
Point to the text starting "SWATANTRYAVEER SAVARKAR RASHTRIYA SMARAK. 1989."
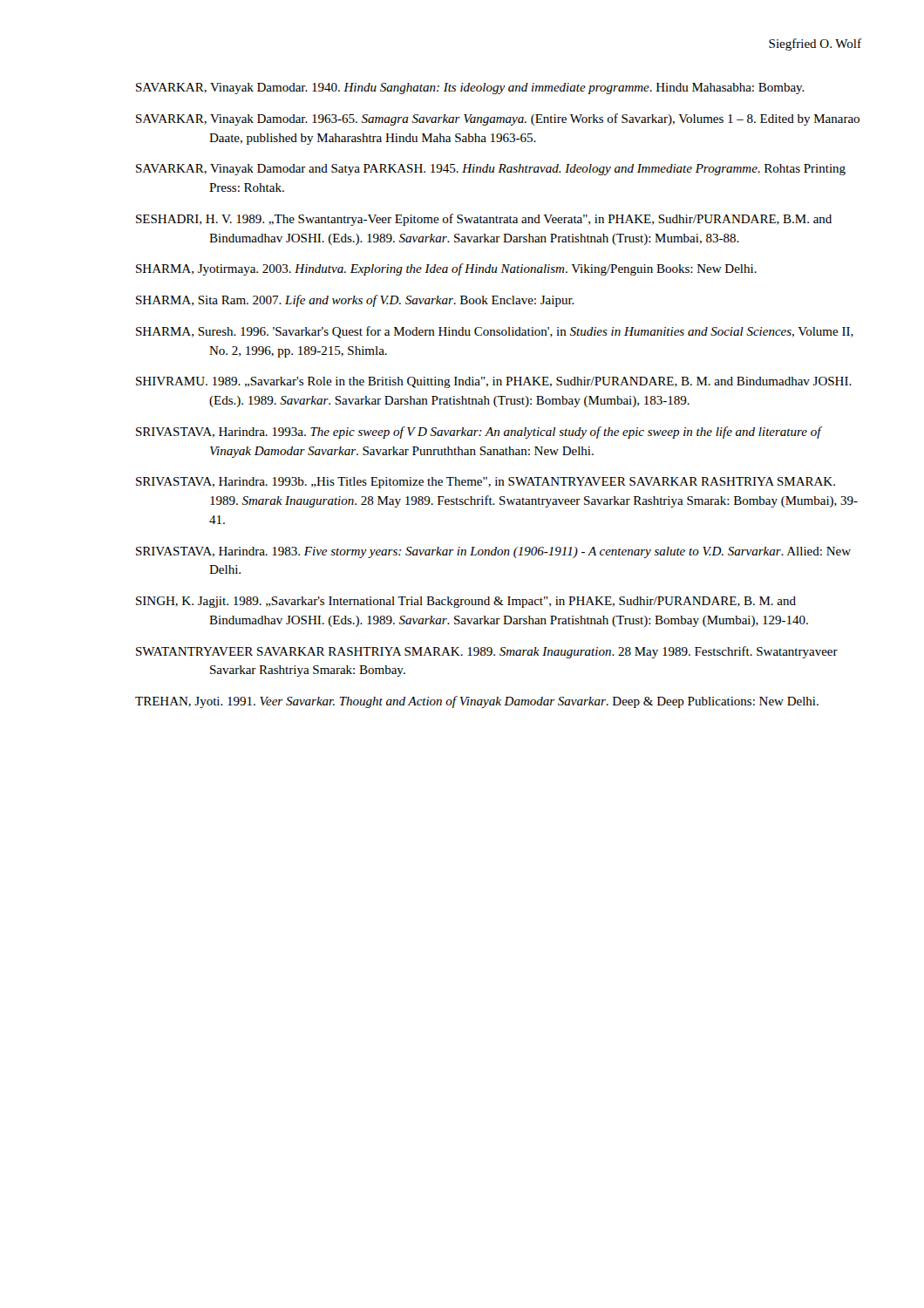[486, 660]
